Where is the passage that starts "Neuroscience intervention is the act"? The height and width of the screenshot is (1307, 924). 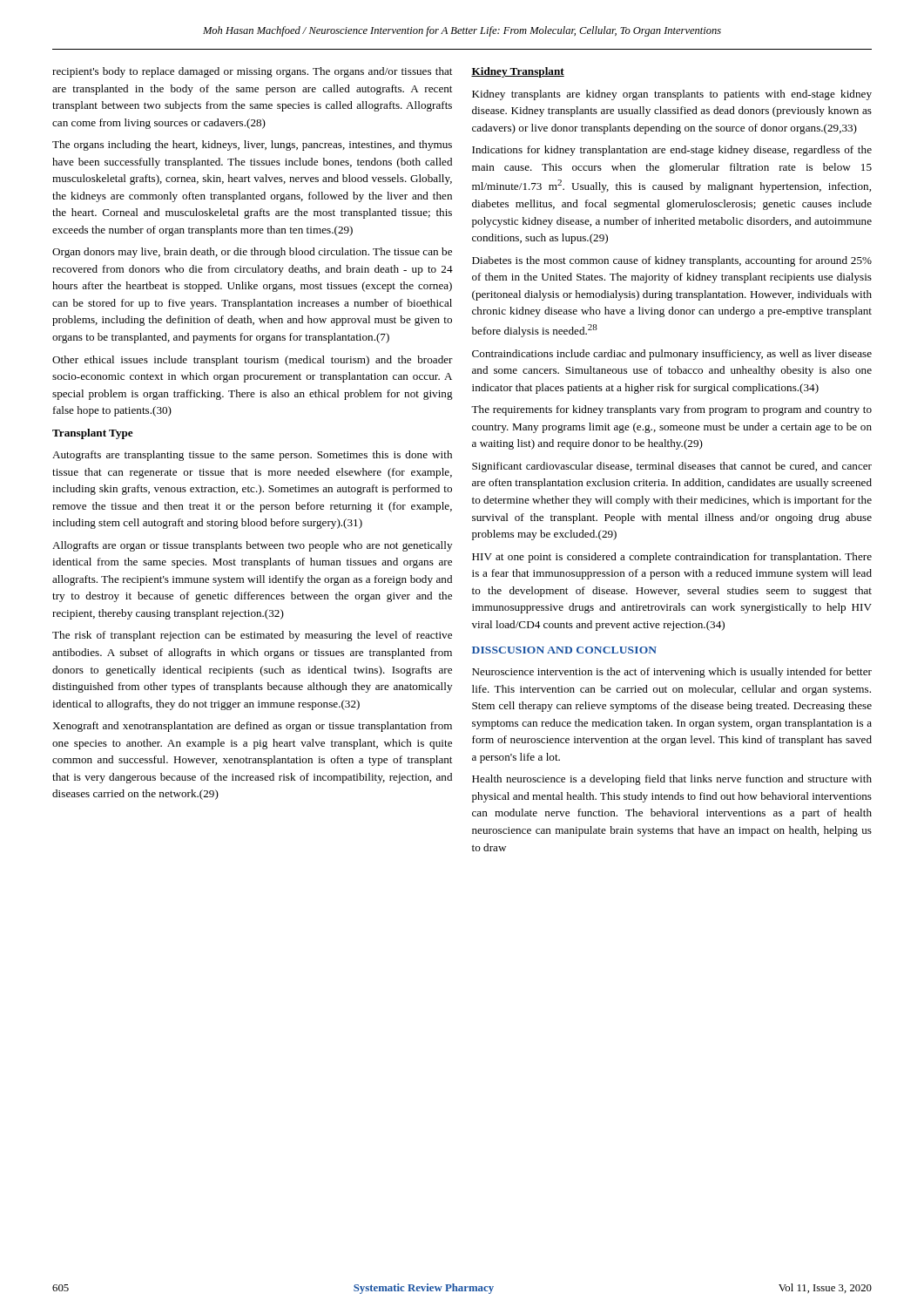click(x=672, y=714)
